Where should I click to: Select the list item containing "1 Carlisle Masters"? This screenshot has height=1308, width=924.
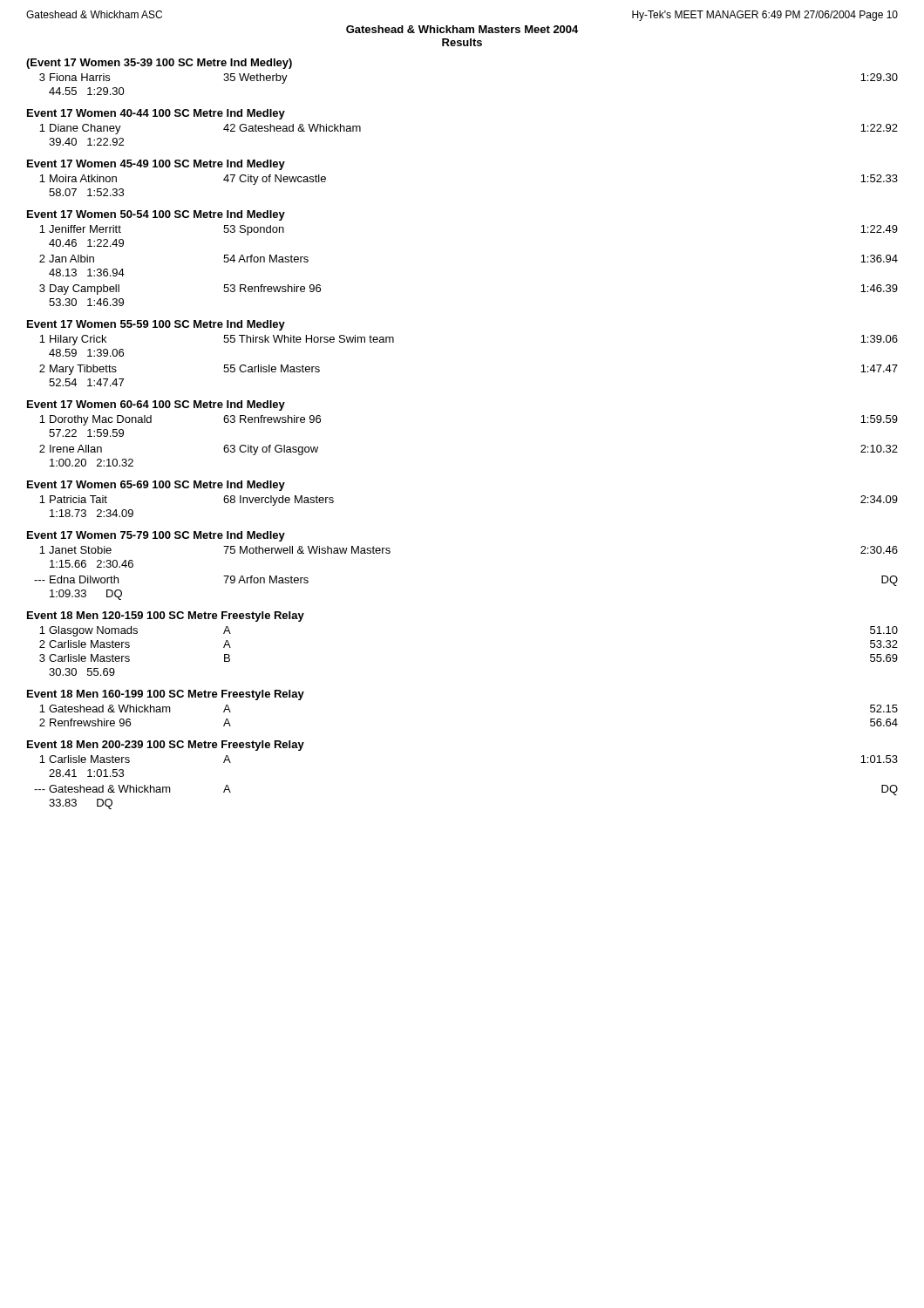point(82,758)
